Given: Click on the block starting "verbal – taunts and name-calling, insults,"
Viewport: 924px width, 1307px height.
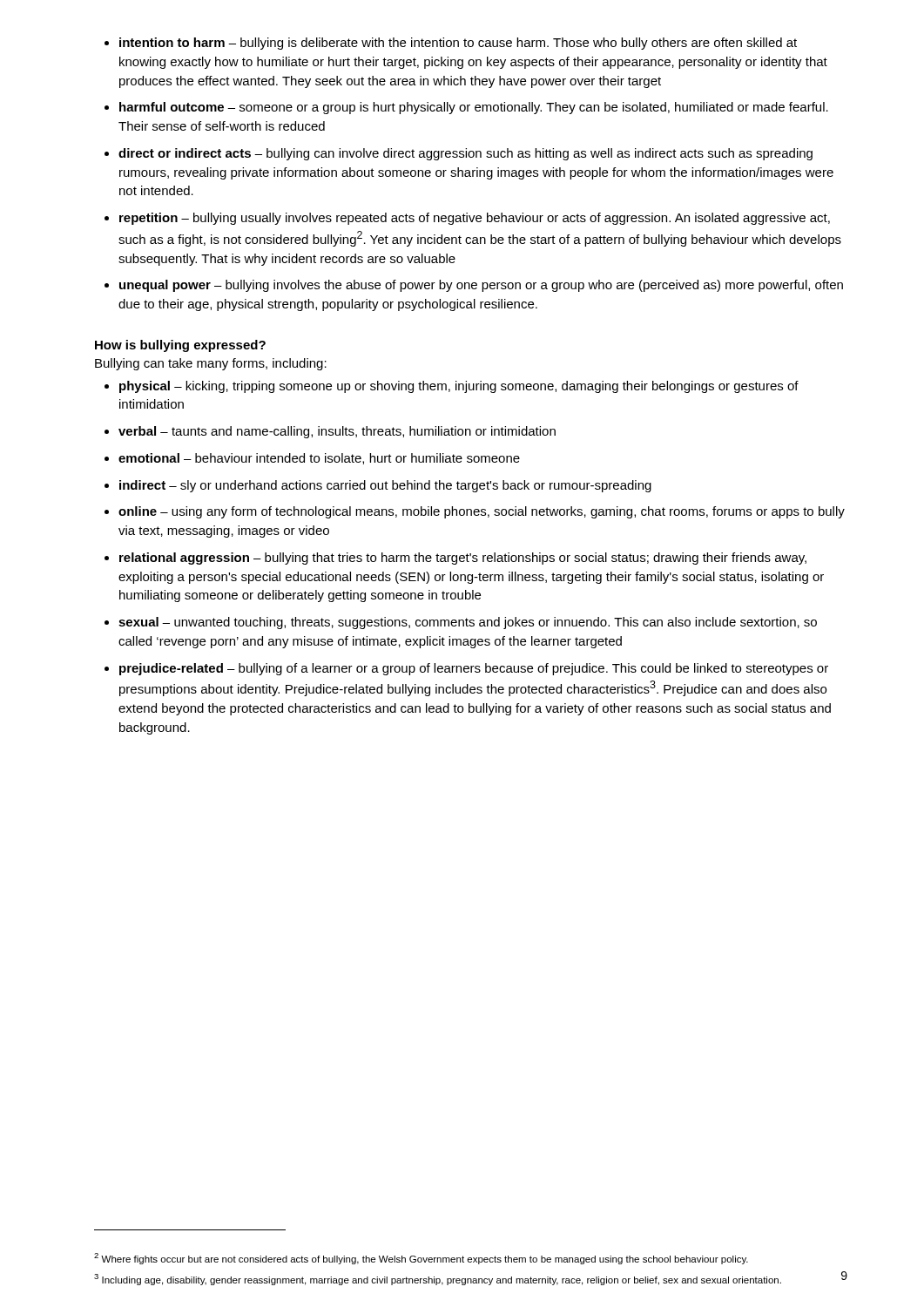Looking at the screenshot, I should coord(337,431).
